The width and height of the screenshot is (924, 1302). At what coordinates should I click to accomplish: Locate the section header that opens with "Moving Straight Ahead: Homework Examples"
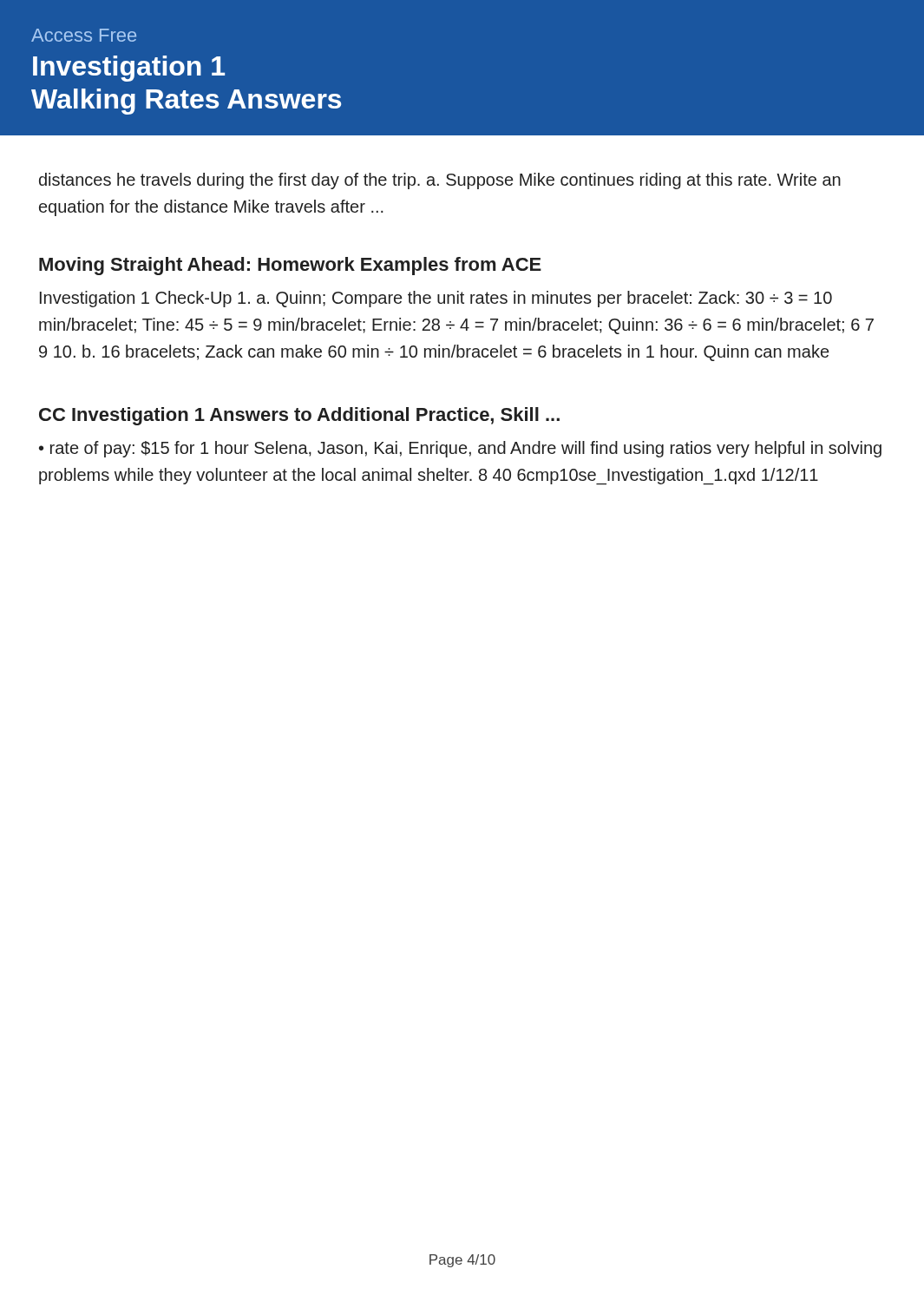pos(290,264)
